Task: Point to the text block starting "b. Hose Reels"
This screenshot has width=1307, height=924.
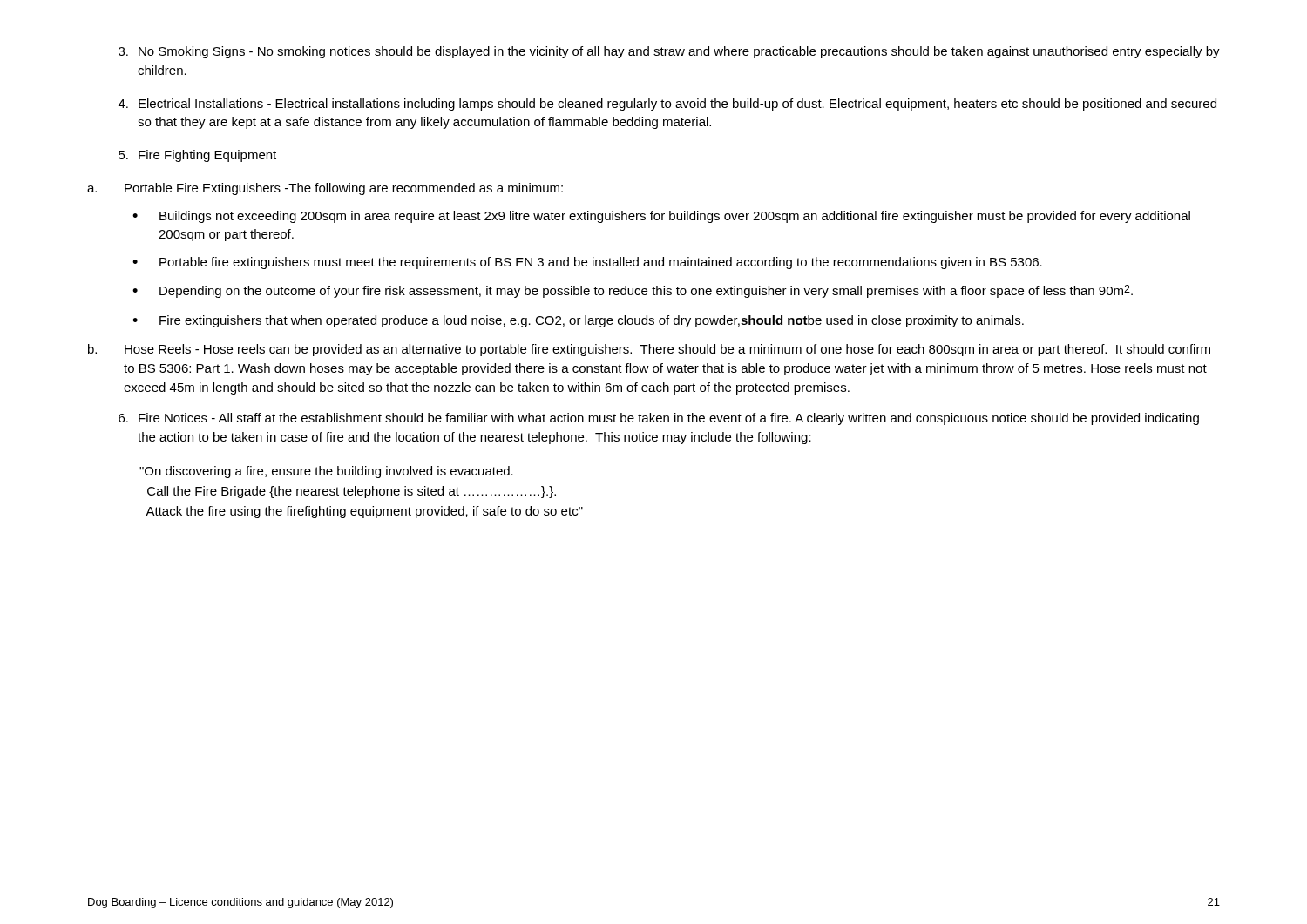Action: (654, 368)
